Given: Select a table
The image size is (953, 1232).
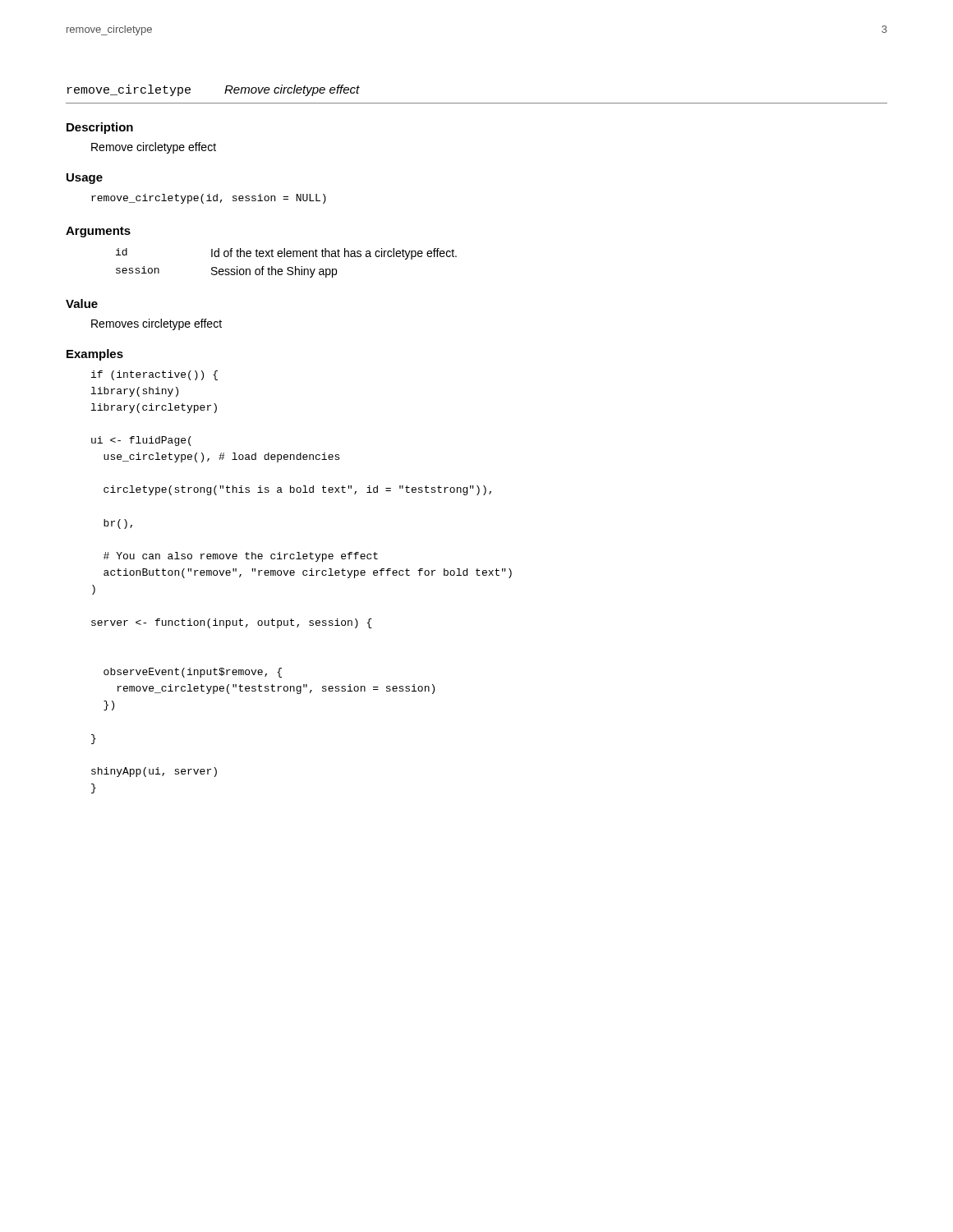Looking at the screenshot, I should pos(489,262).
